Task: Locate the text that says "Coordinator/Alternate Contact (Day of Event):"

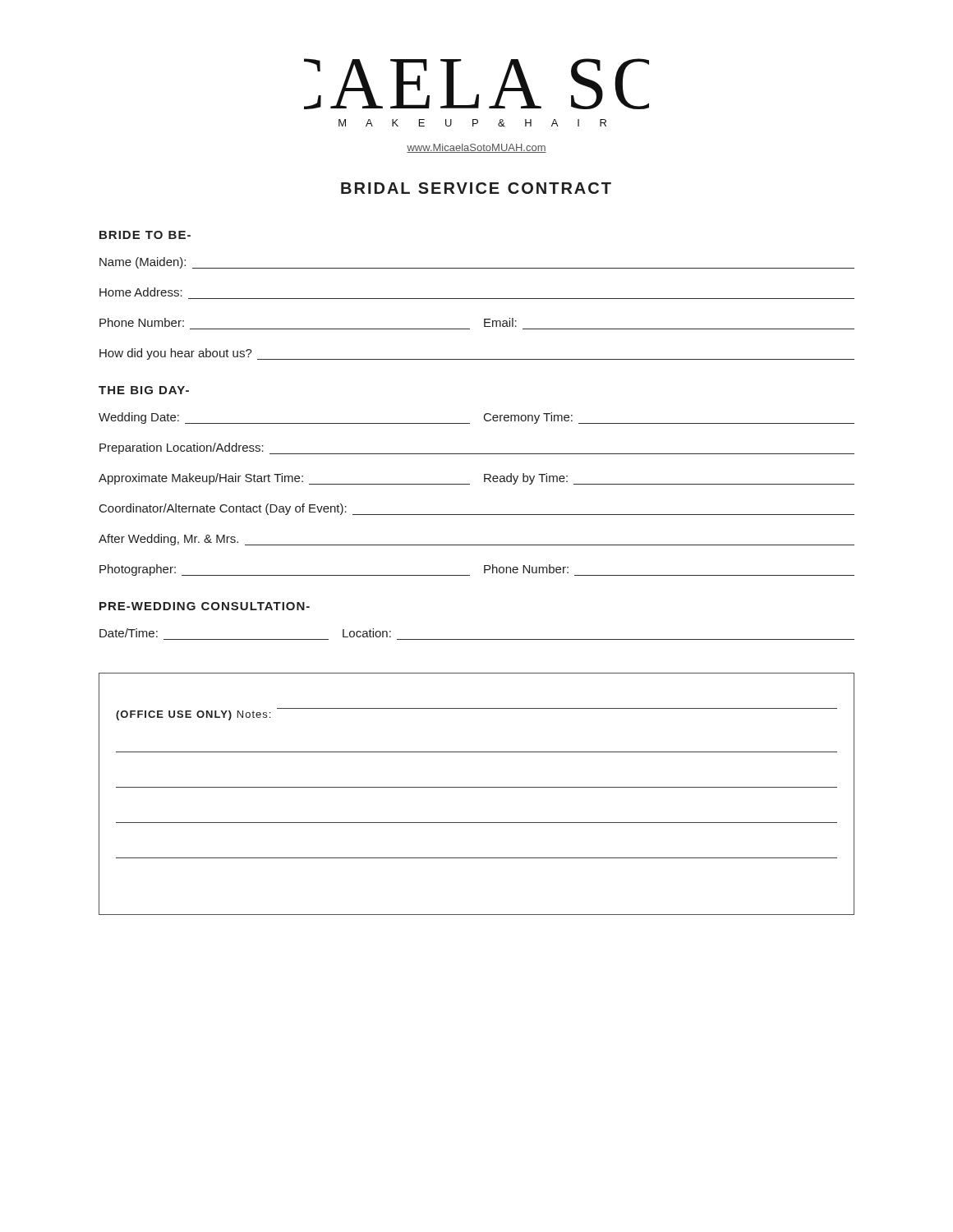Action: tap(476, 507)
